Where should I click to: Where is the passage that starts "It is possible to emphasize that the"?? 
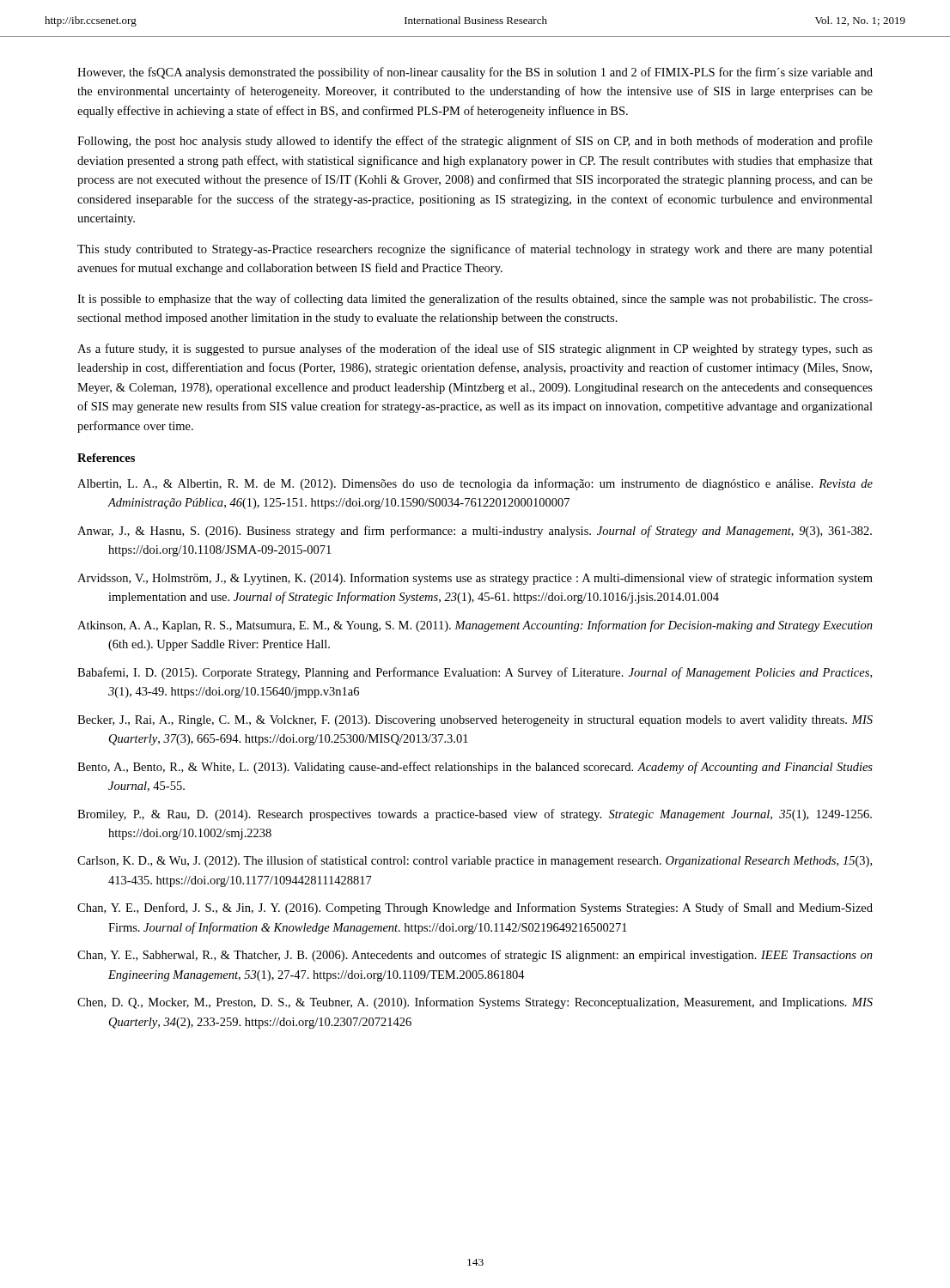click(x=475, y=308)
